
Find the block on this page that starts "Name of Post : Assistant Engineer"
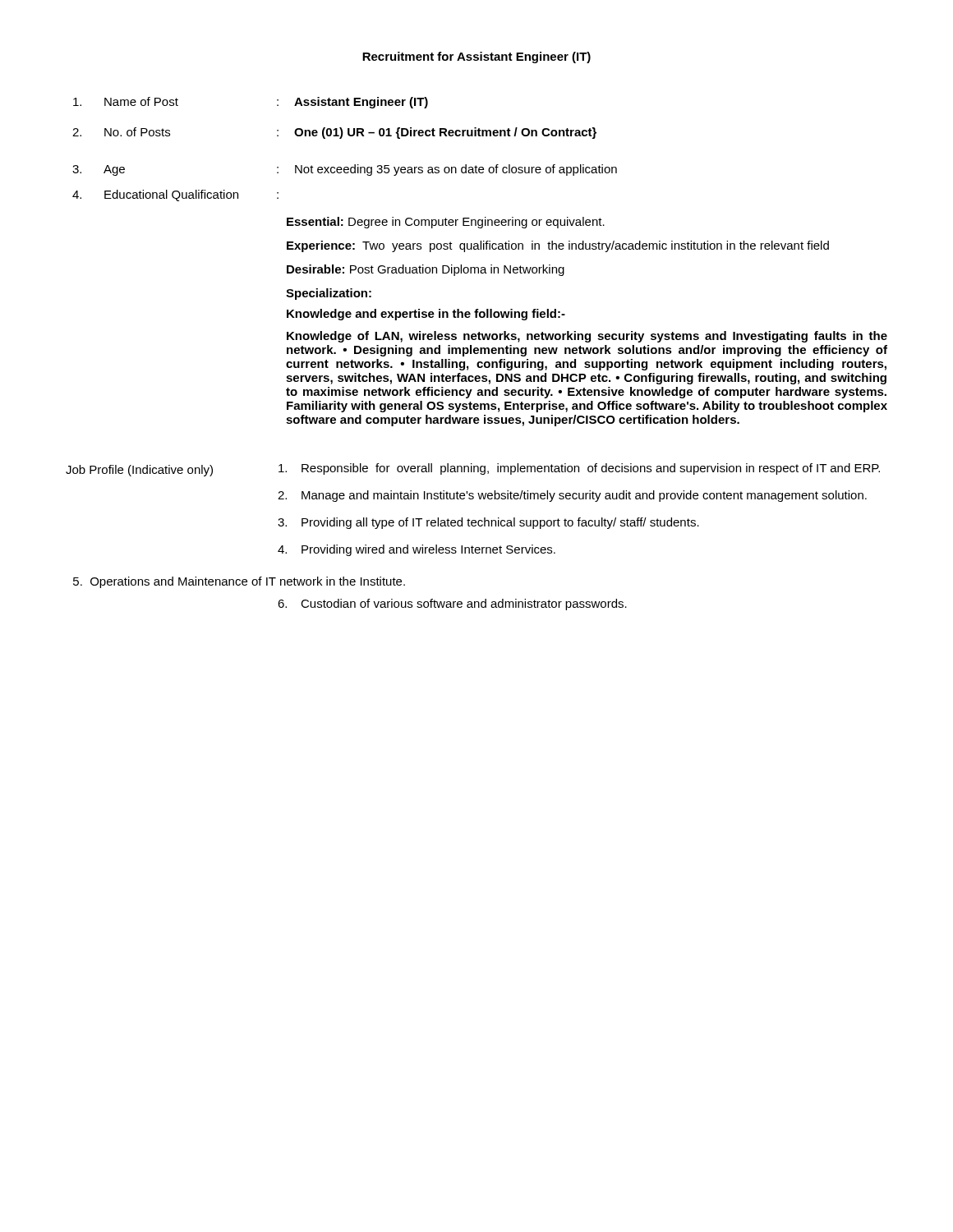coord(145,102)
